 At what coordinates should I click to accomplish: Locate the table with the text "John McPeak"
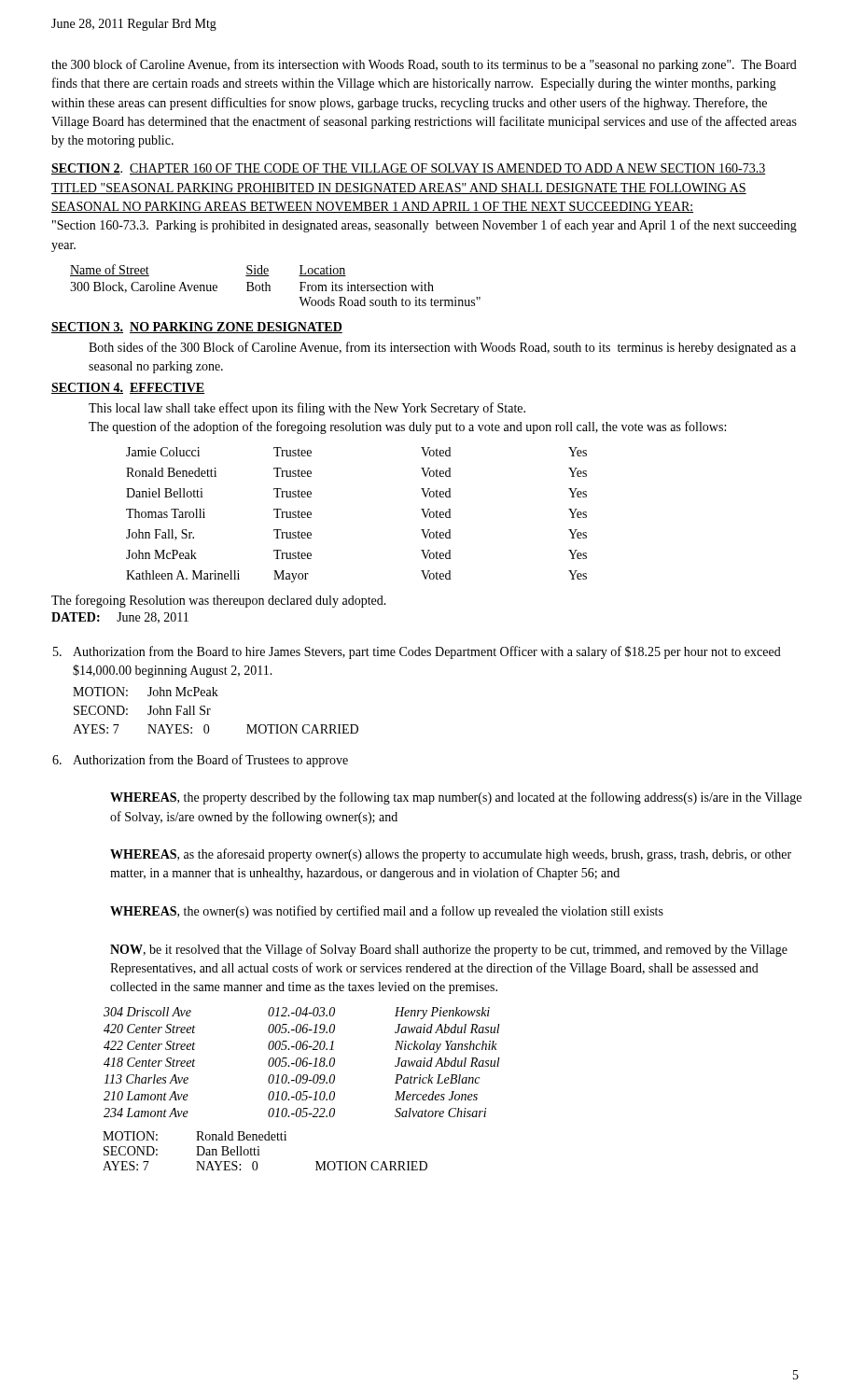[429, 514]
